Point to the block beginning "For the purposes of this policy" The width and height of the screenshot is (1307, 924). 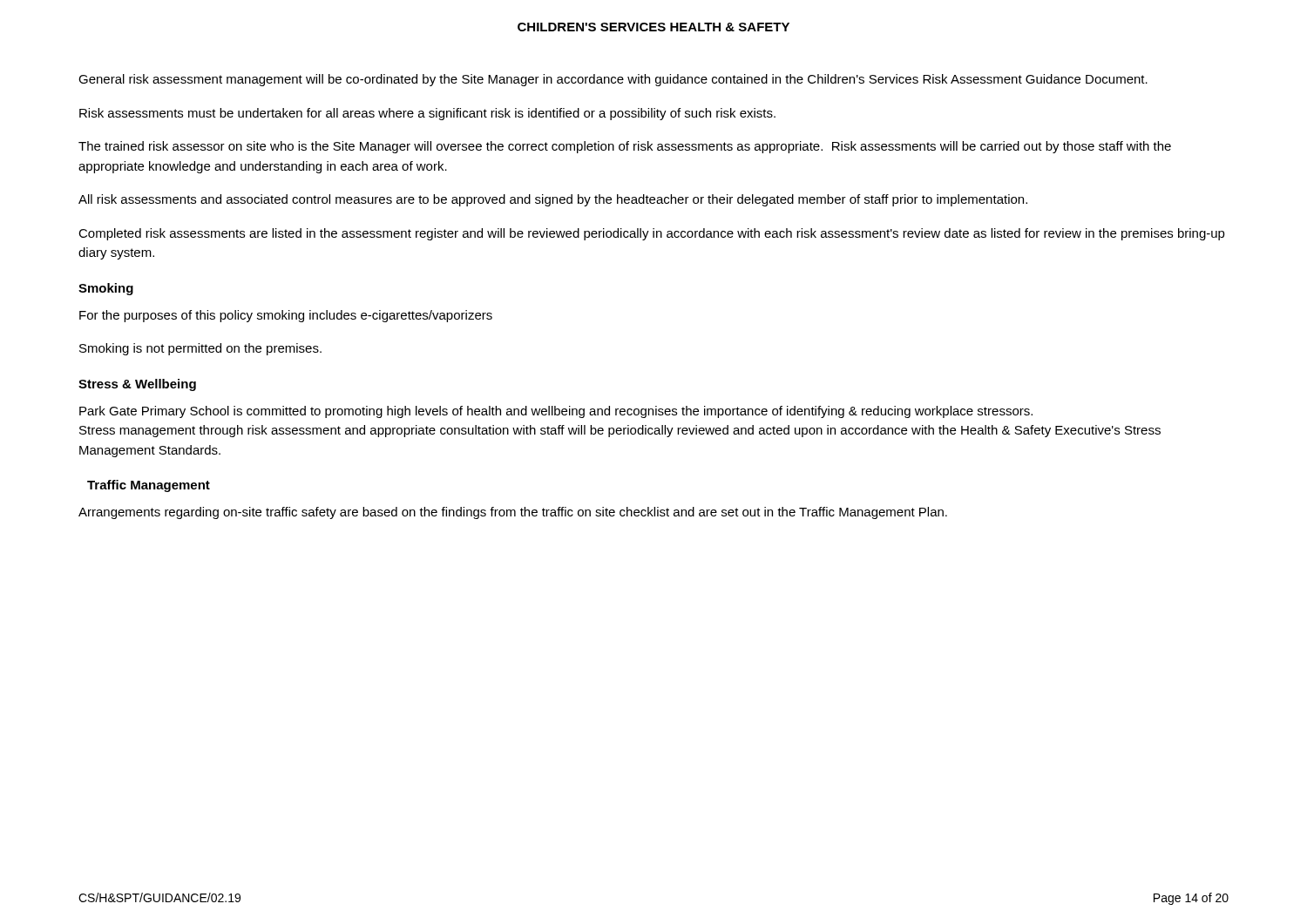285,314
